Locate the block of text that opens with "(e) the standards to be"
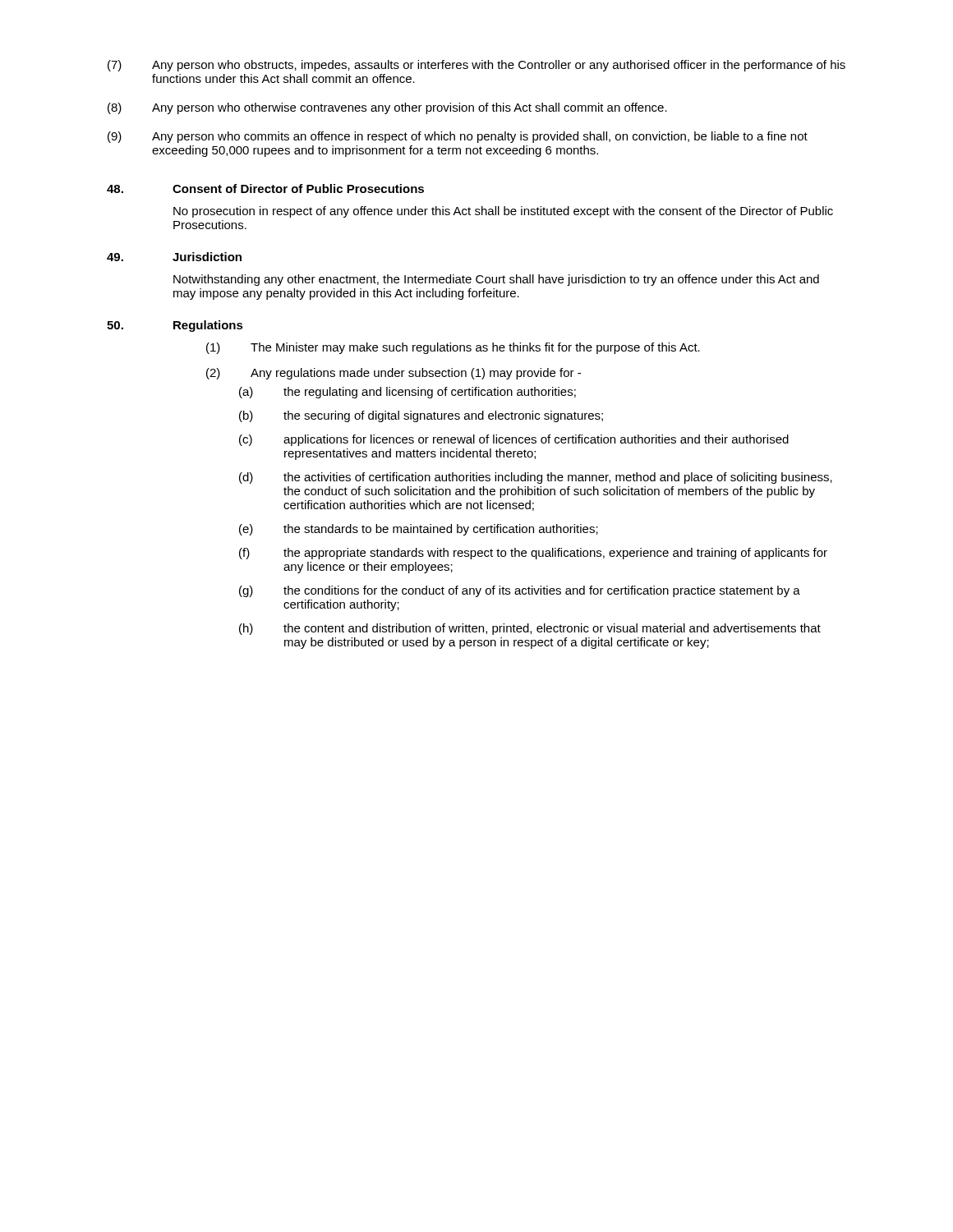 [542, 529]
